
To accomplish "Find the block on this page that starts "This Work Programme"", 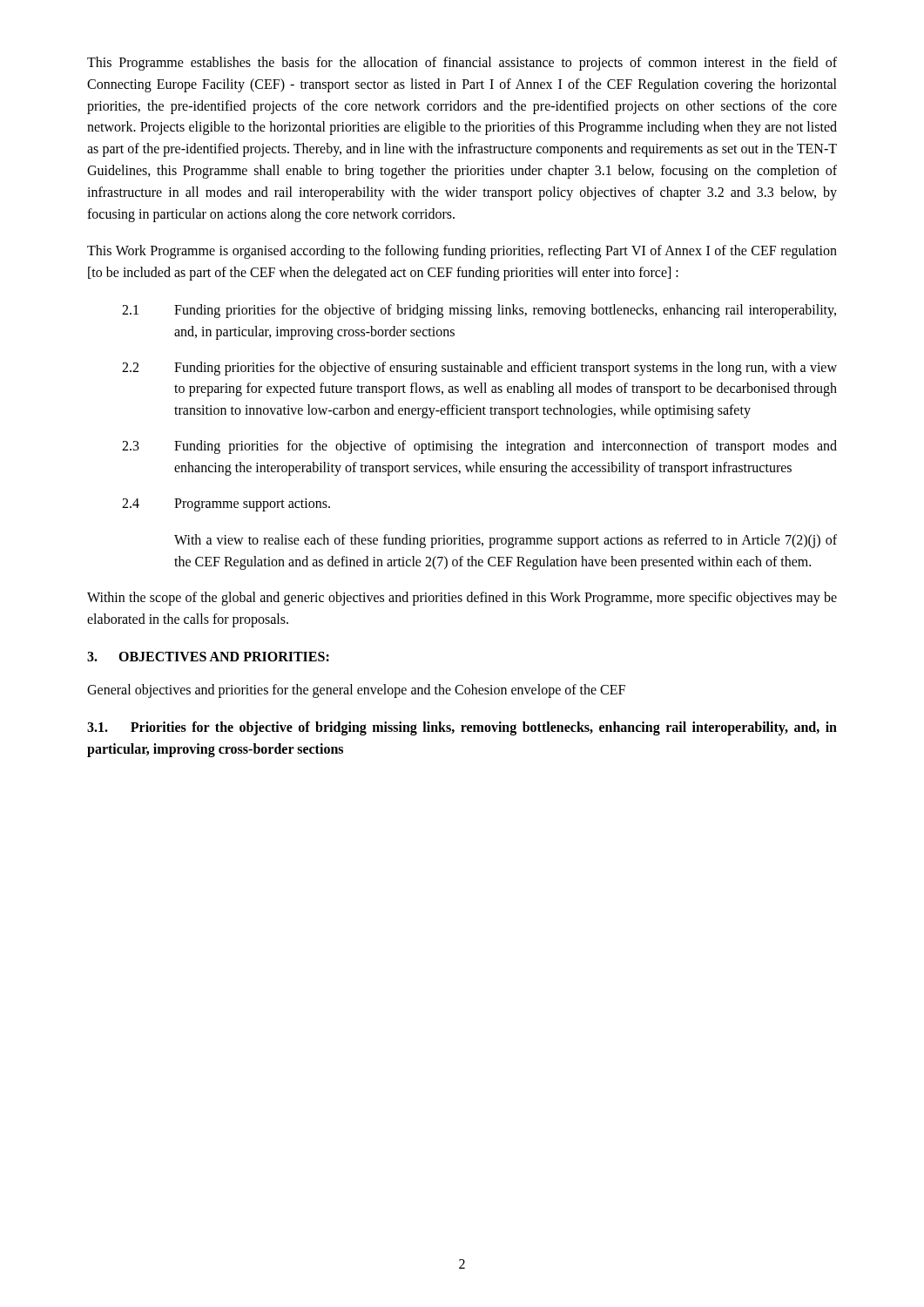I will pyautogui.click(x=462, y=262).
